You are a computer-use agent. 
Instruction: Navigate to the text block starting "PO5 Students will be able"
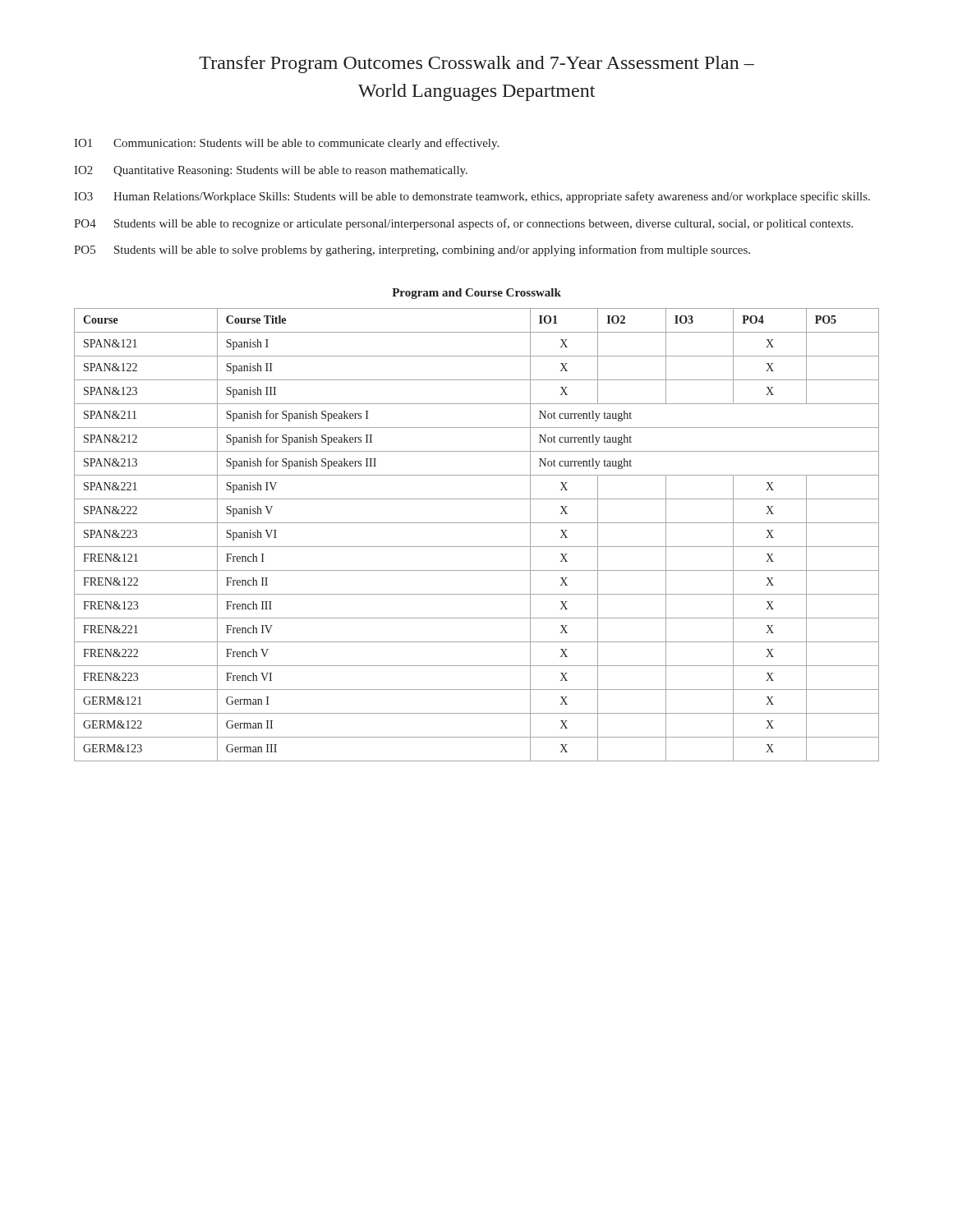click(476, 250)
